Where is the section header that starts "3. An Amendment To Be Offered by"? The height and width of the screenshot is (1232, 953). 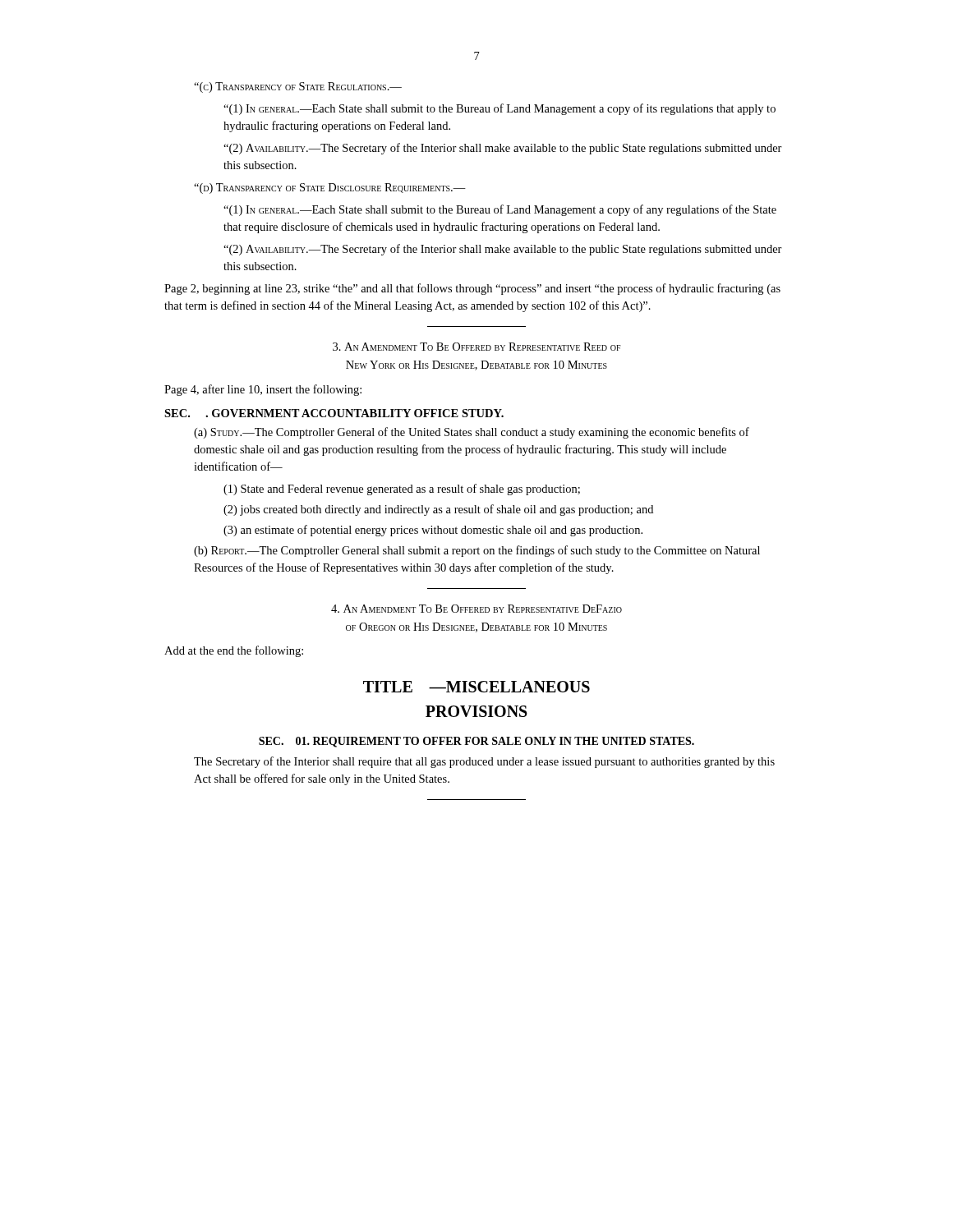point(476,356)
